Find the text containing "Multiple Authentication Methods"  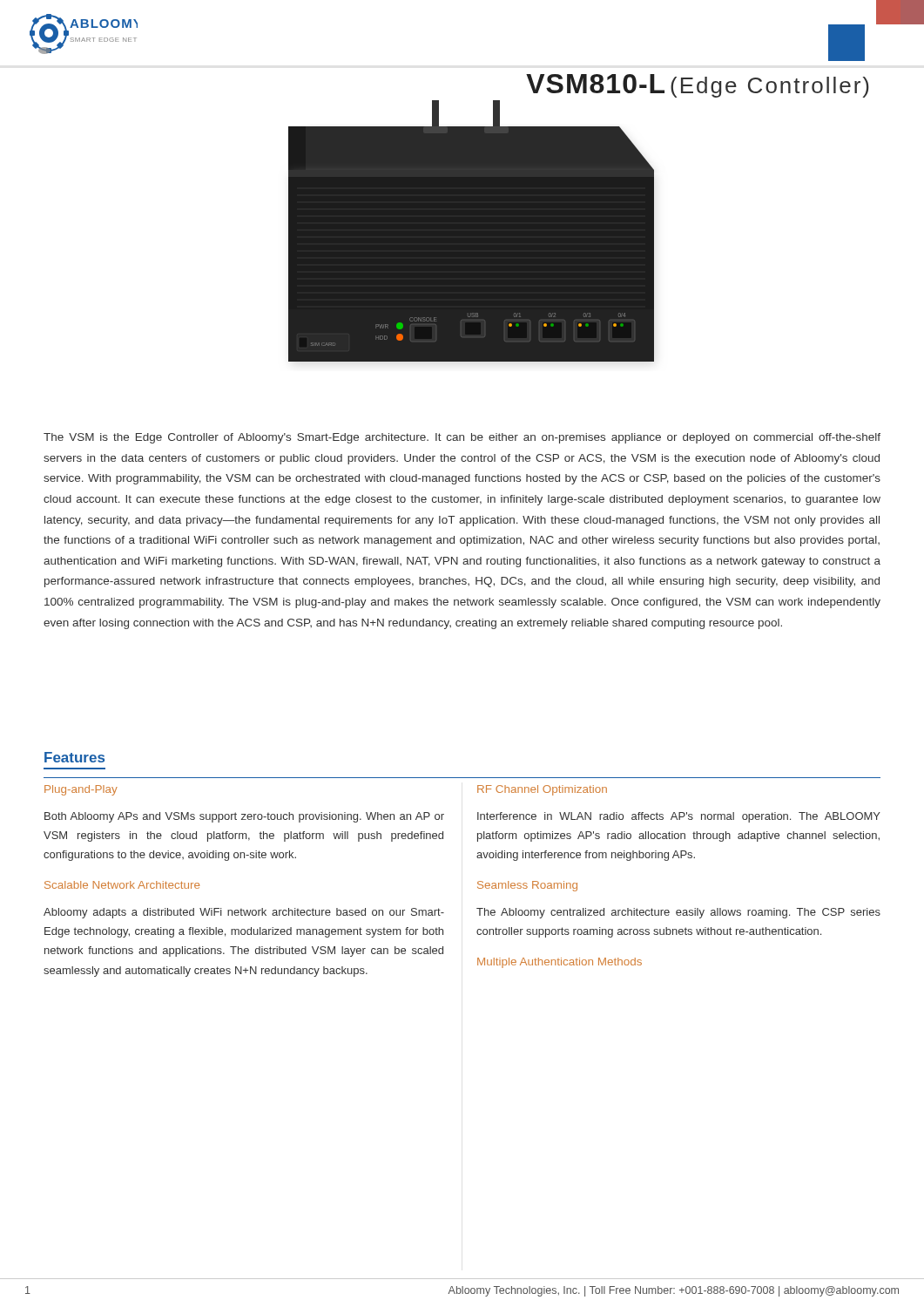560,963
